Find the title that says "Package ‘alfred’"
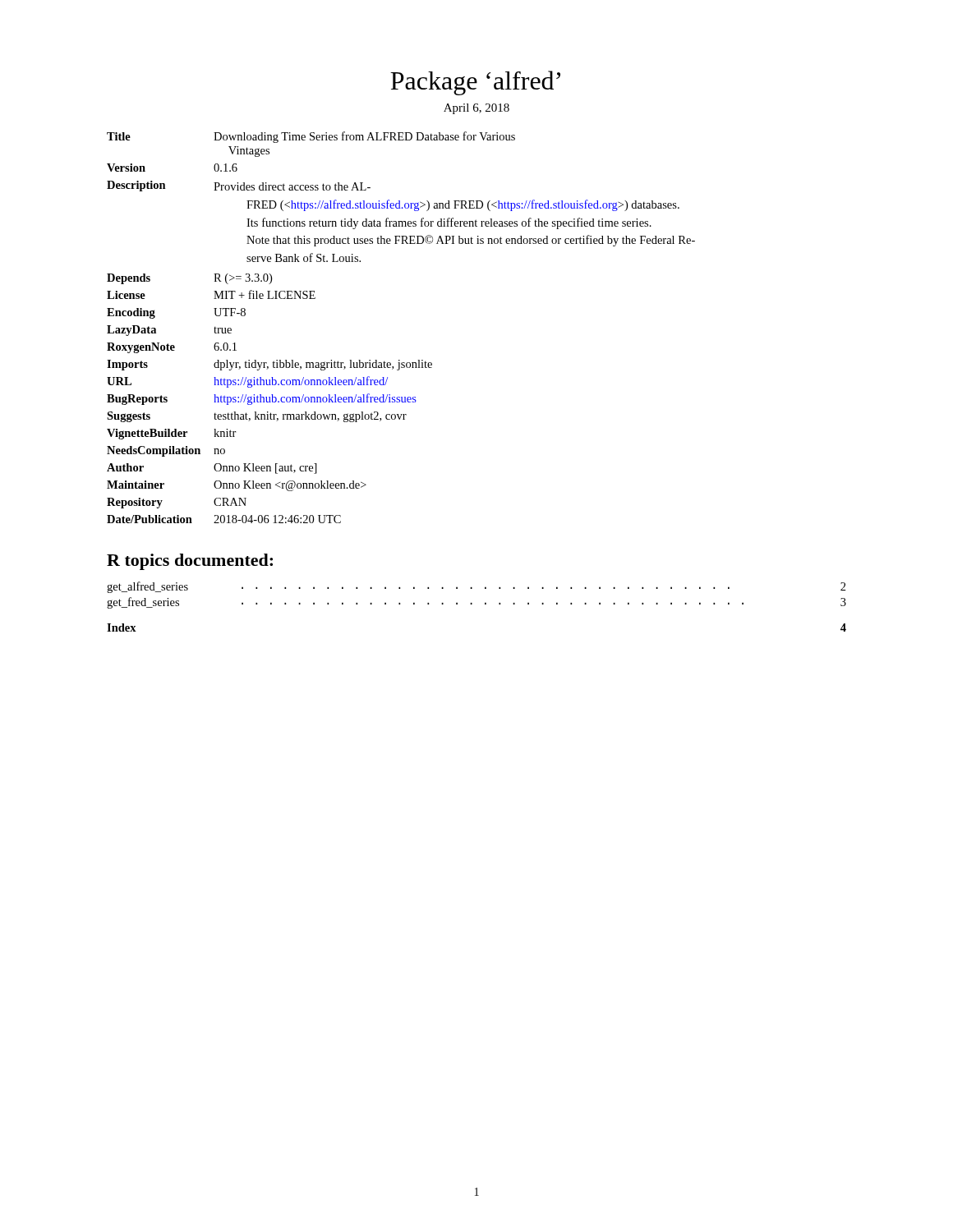 (476, 81)
